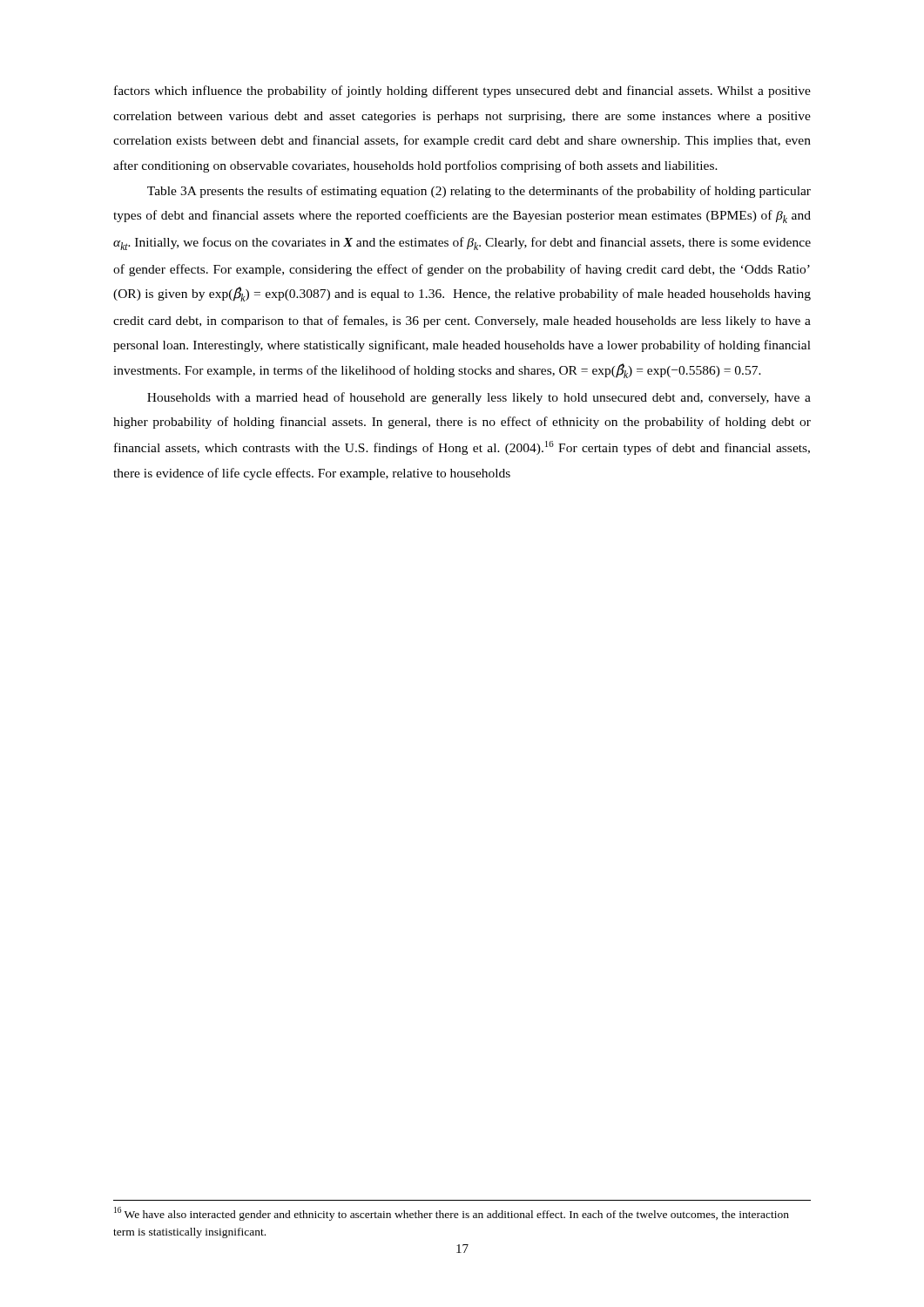This screenshot has height=1307, width=924.
Task: Click the passage that begins "16 We have"
Action: [451, 1222]
